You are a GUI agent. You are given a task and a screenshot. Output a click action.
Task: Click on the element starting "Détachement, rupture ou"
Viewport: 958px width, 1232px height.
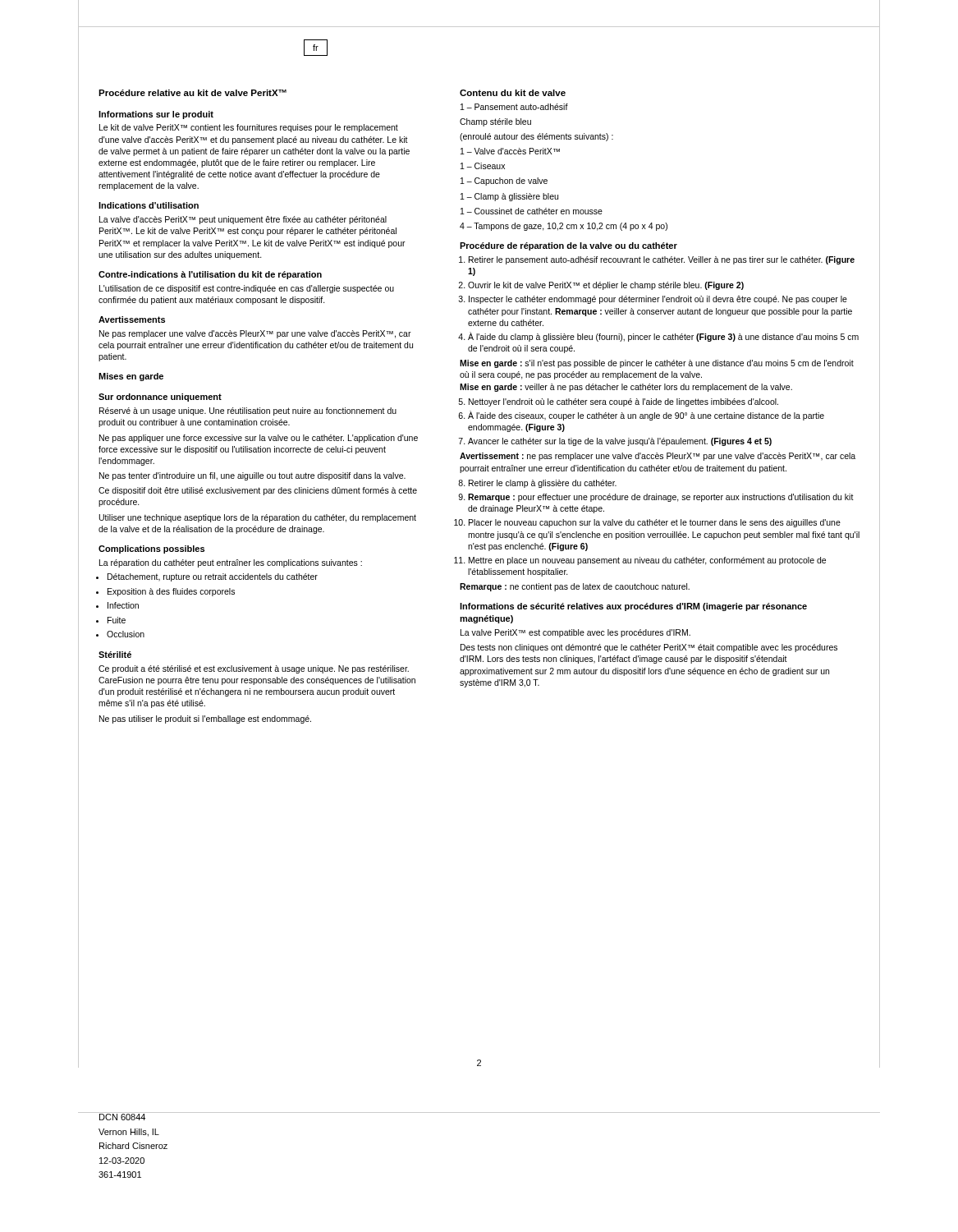pyautogui.click(x=263, y=577)
